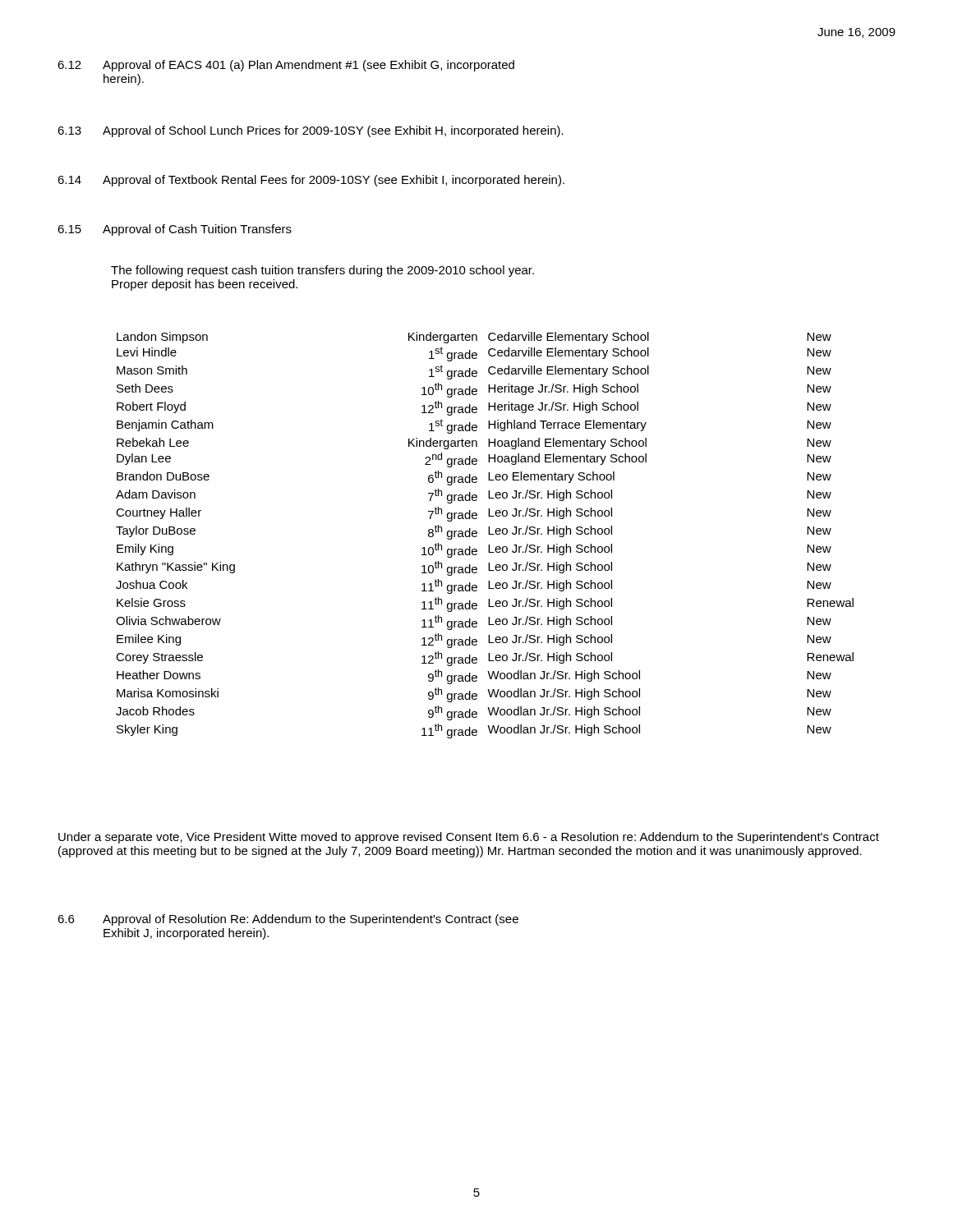Image resolution: width=953 pixels, height=1232 pixels.
Task: Locate the block of text that opens with "Under a separate vote, Vice President Witte moved"
Action: tap(468, 843)
